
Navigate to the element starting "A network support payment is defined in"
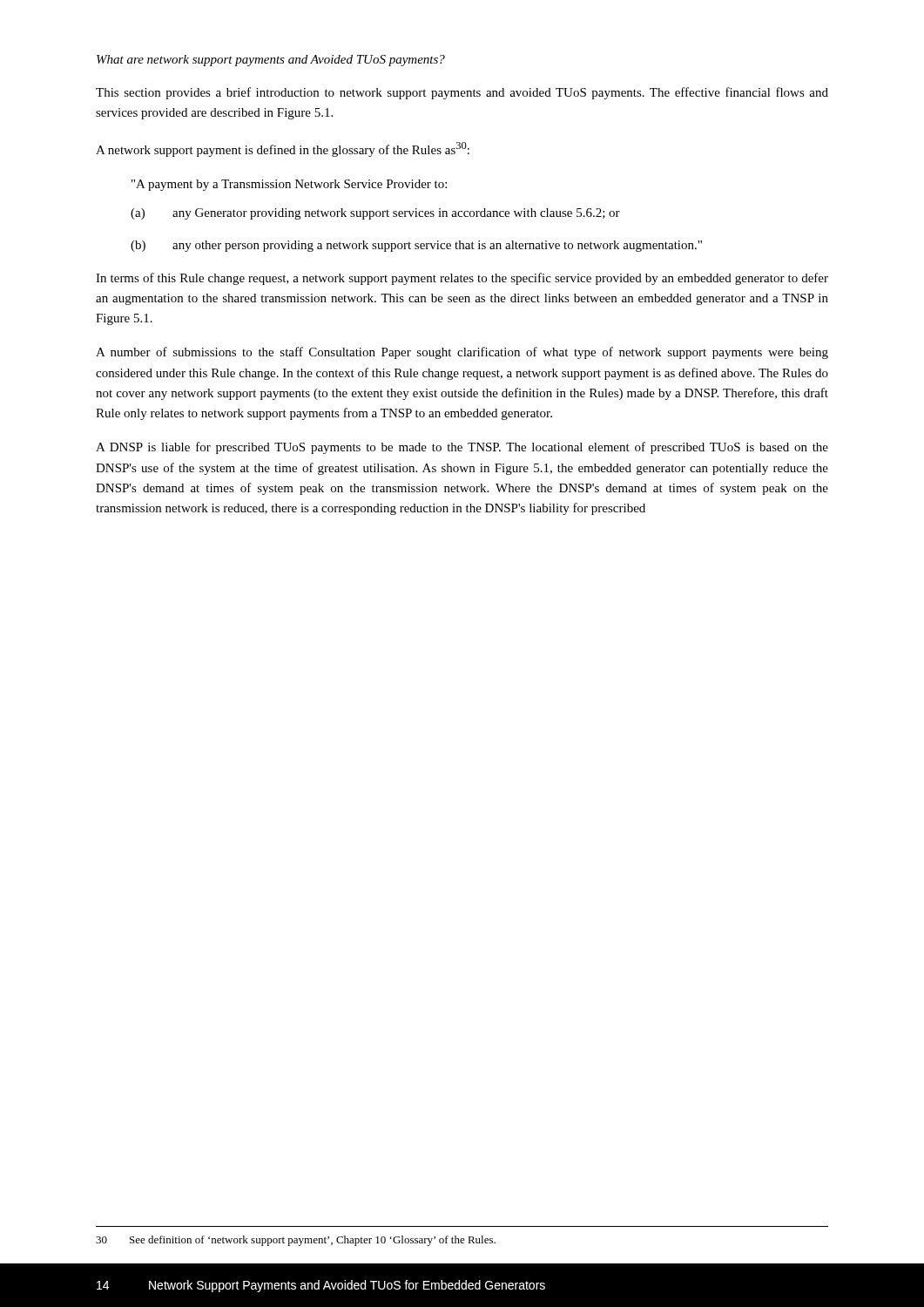coord(283,148)
